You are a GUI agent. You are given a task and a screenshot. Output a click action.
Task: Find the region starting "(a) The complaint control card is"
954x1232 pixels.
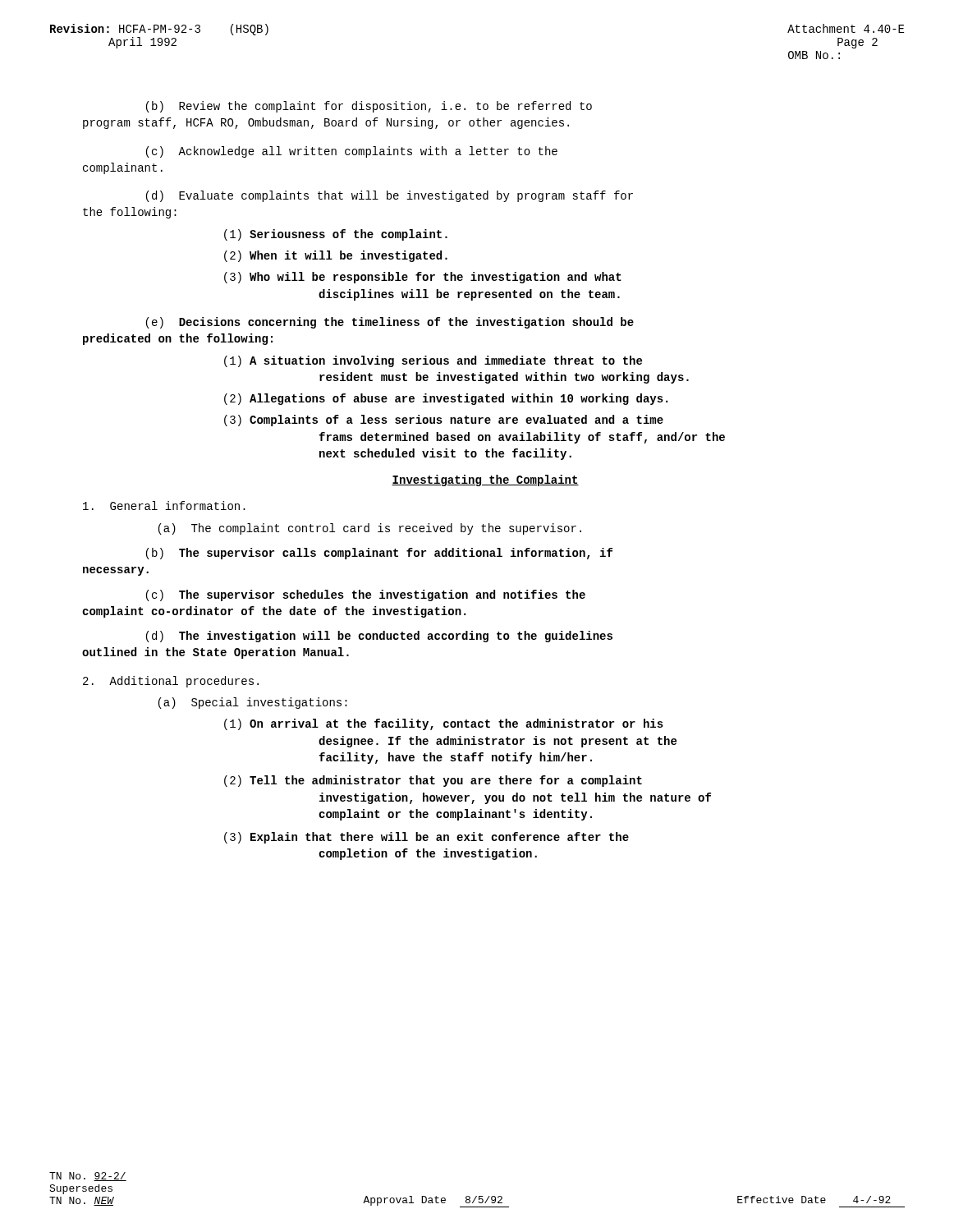coord(349,529)
